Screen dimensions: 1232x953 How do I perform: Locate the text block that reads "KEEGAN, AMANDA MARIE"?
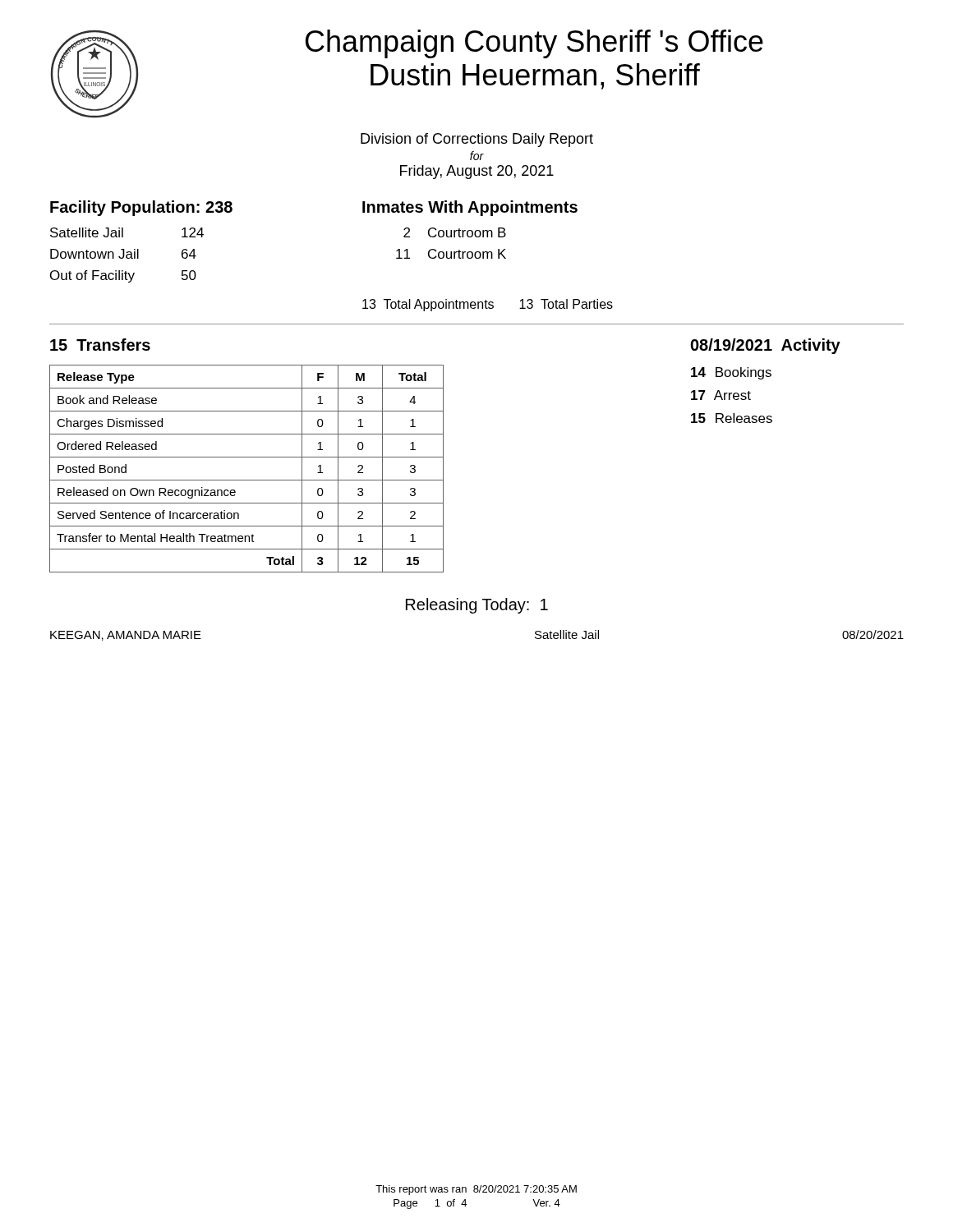click(x=128, y=635)
